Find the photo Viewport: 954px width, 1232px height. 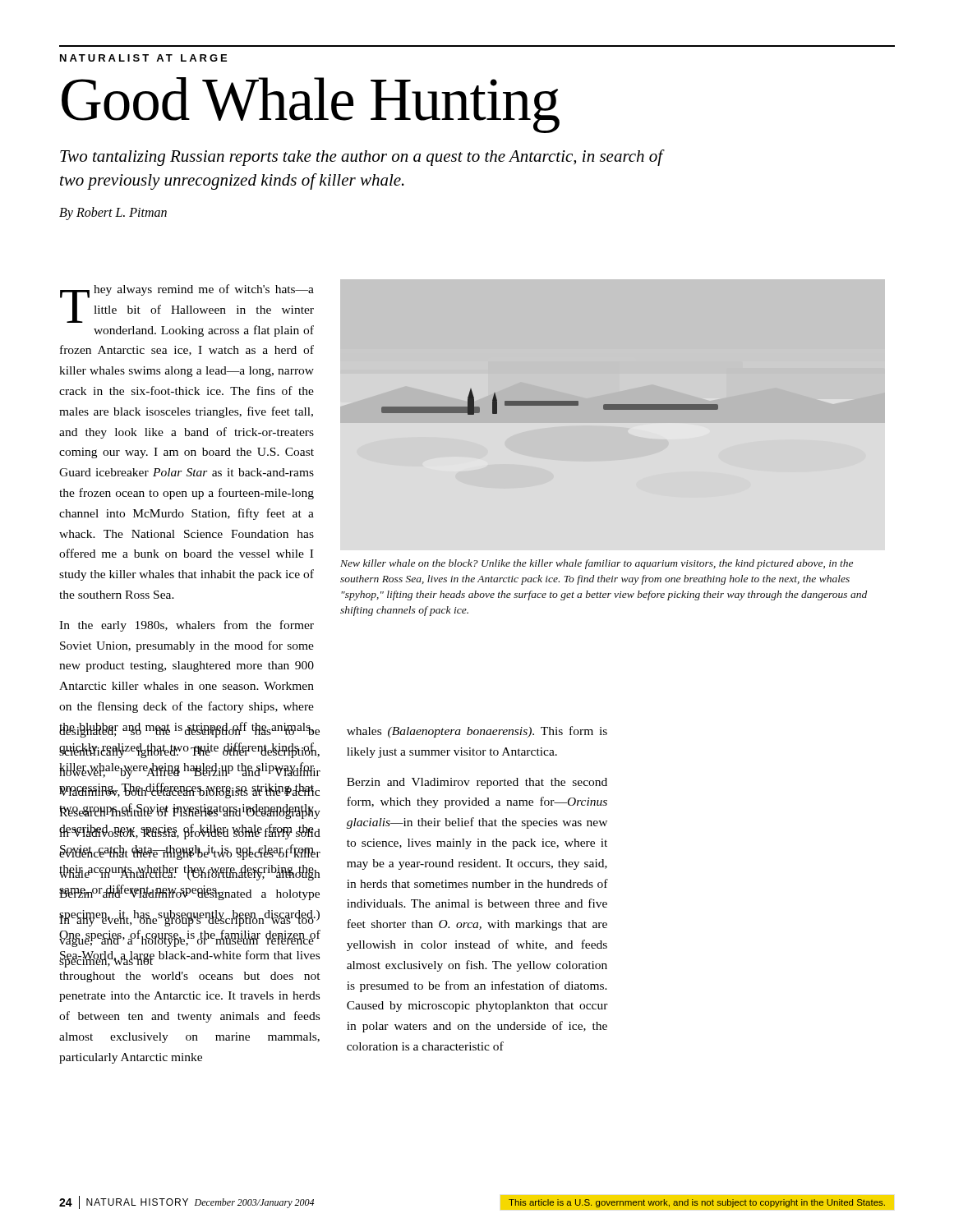click(618, 415)
